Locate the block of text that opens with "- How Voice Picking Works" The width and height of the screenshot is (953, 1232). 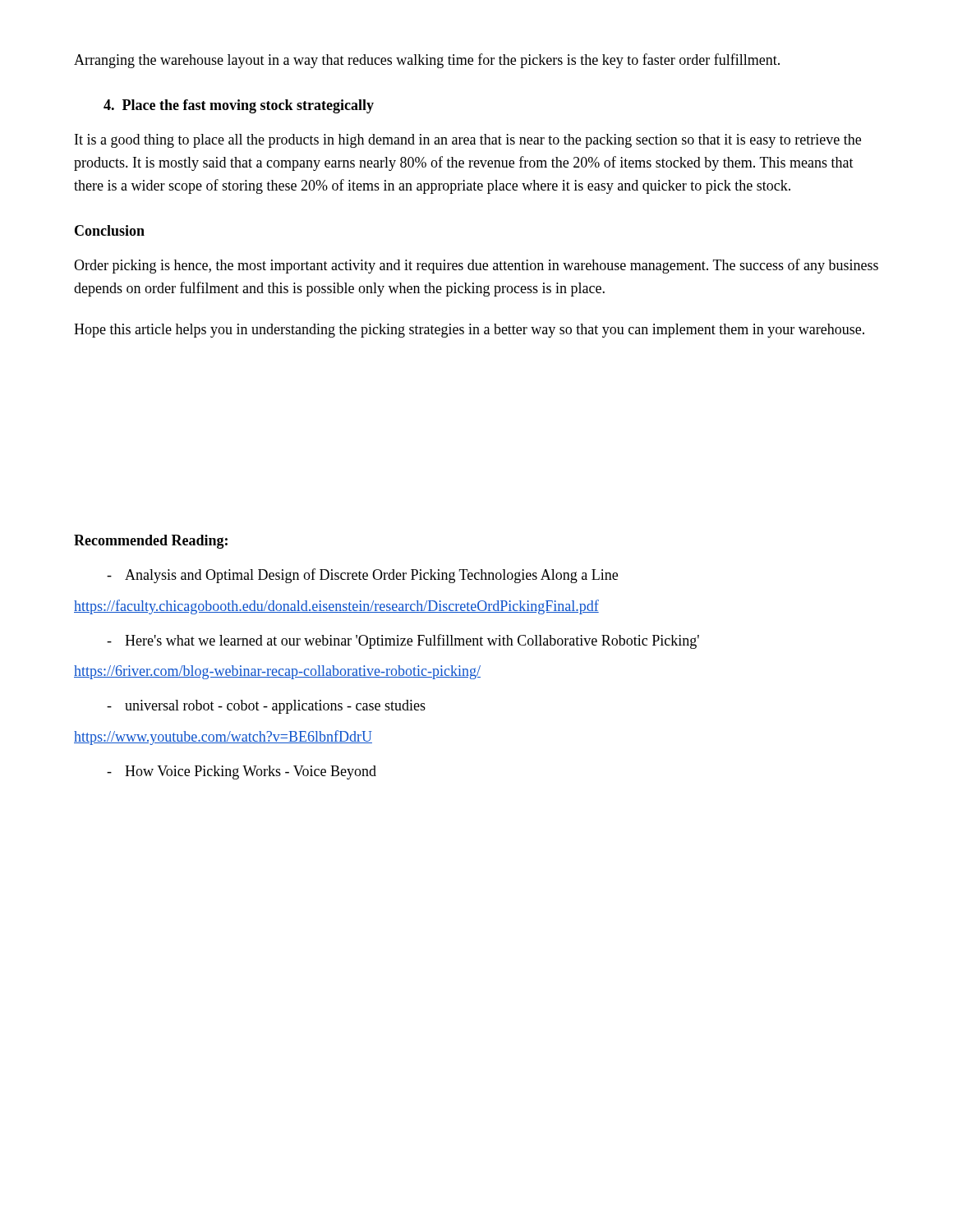pos(242,772)
